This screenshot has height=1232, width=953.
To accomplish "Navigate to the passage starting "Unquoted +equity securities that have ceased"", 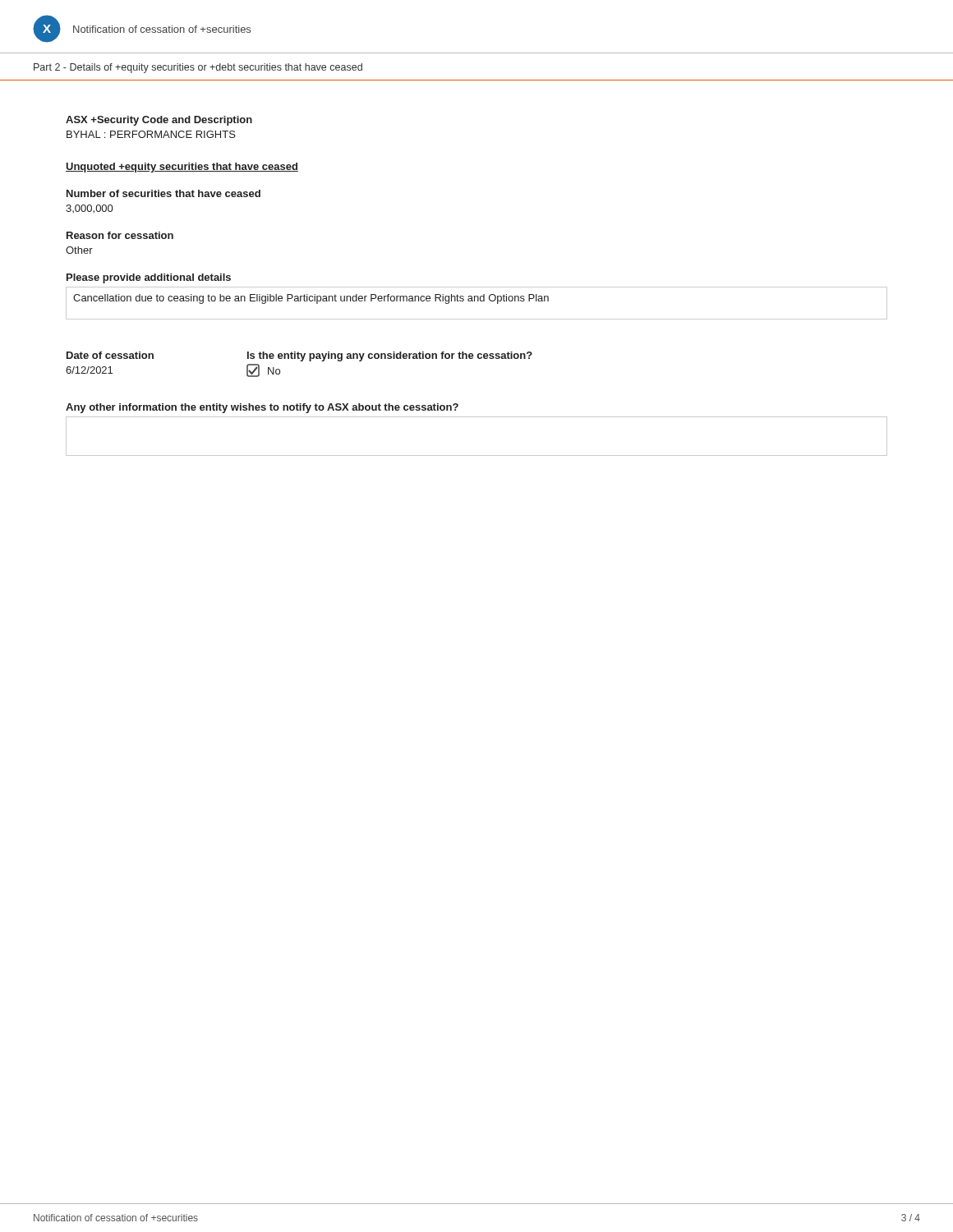I will (182, 166).
